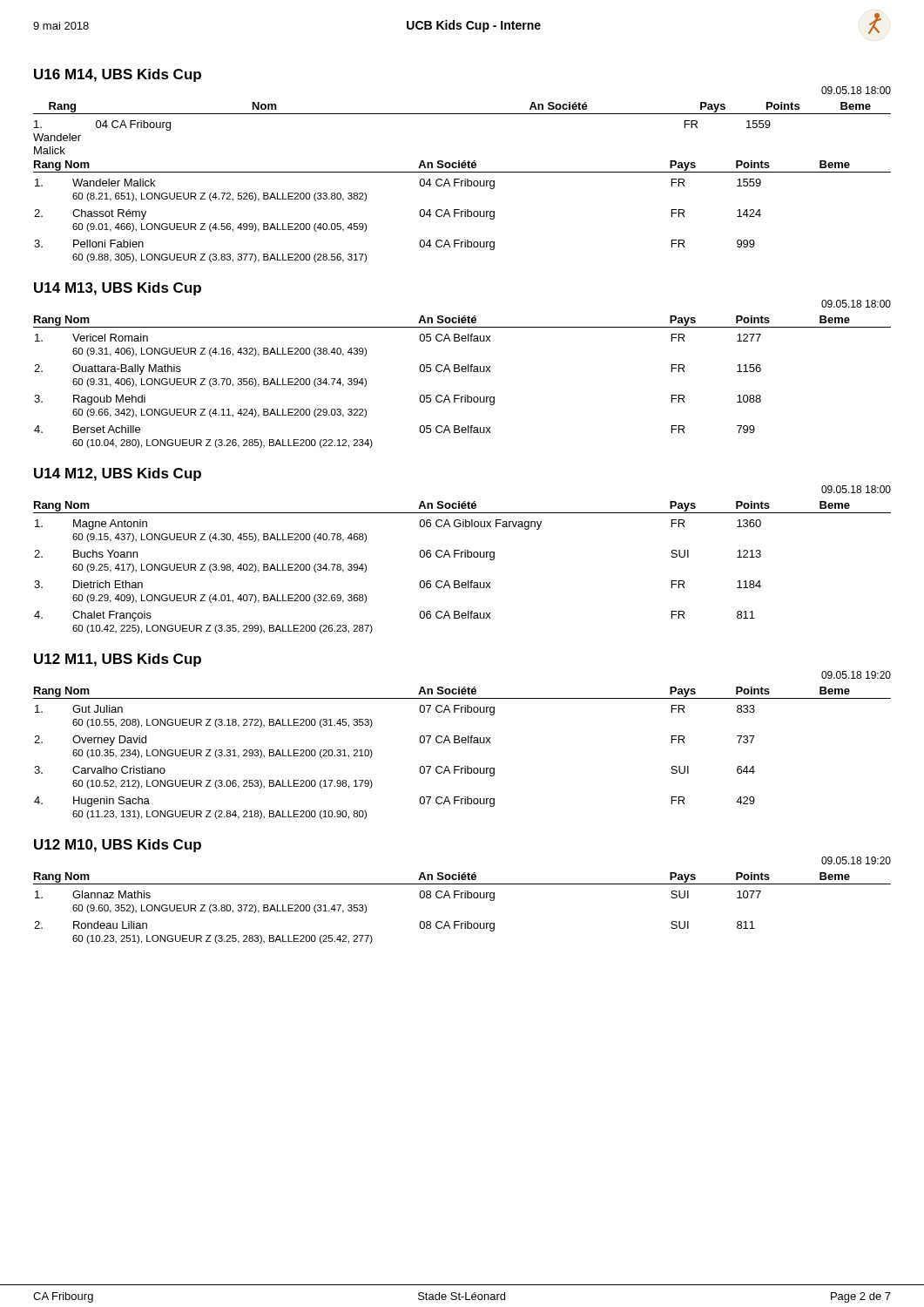Click on the section header with the text "U12 M11, UBS Kids Cup"

click(117, 659)
